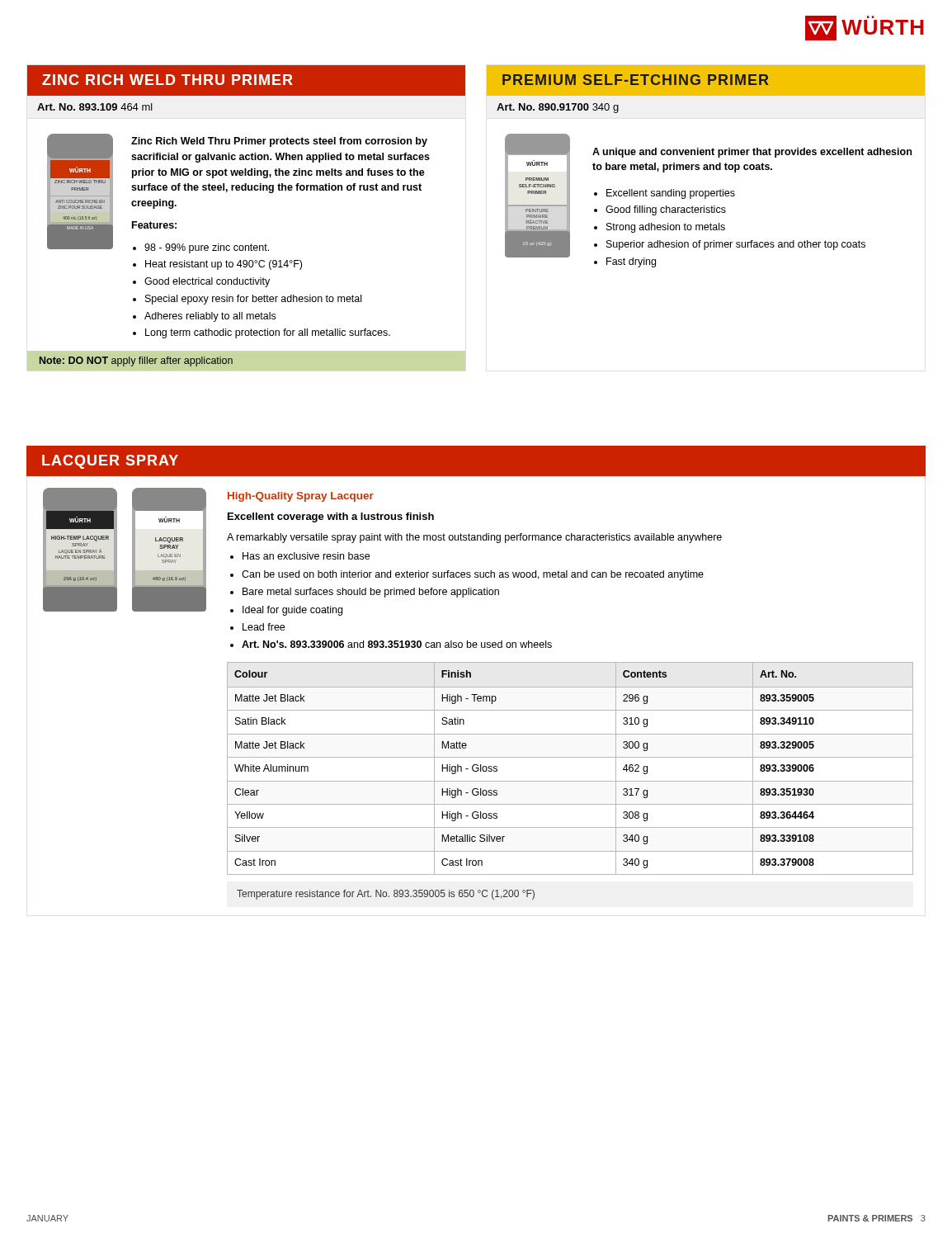Screen dimensions: 1238x952
Task: Select the text block starting "ZINC RICH WELD THRU PRIMER"
Action: tap(168, 80)
